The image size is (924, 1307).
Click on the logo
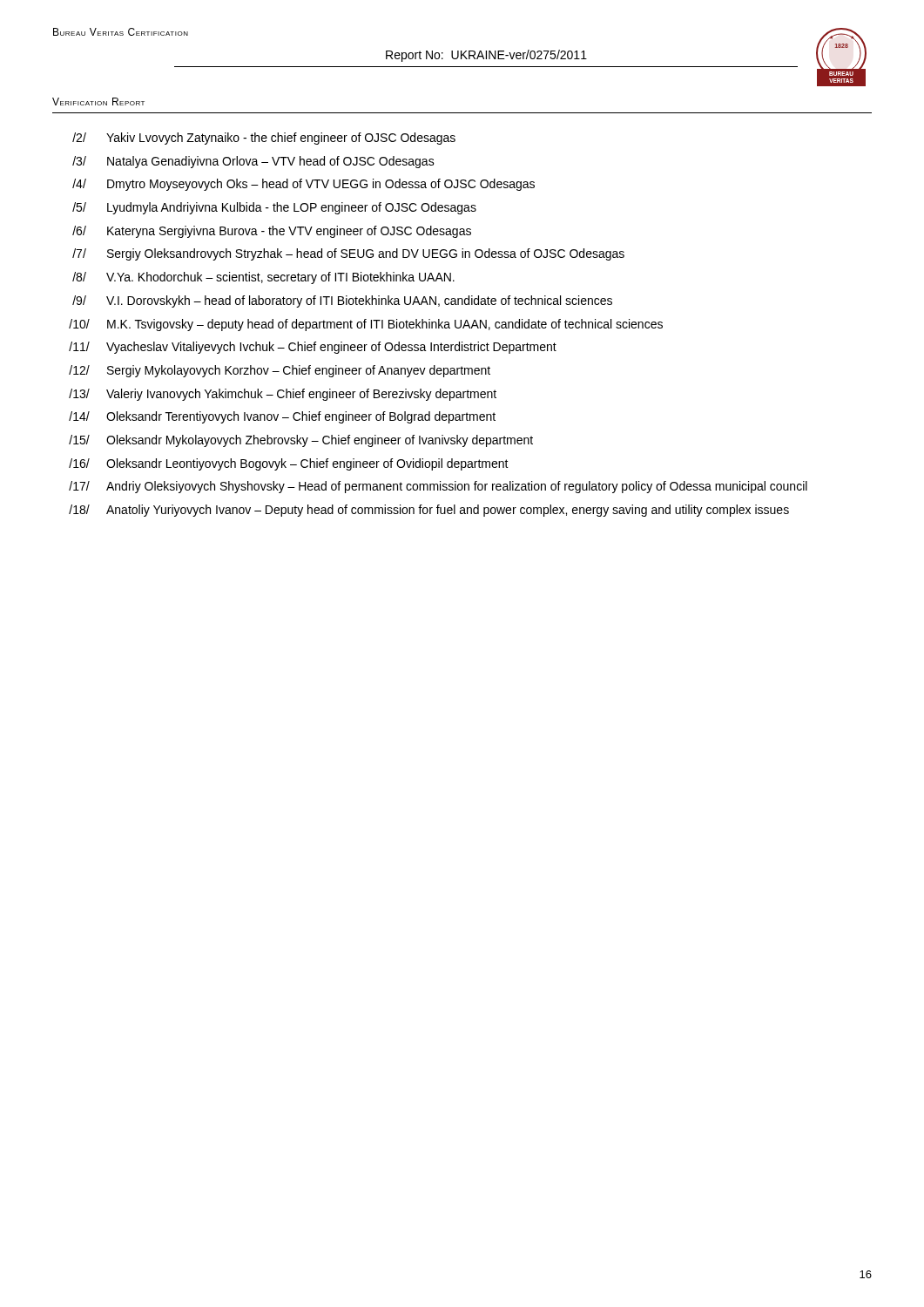[x=841, y=57]
